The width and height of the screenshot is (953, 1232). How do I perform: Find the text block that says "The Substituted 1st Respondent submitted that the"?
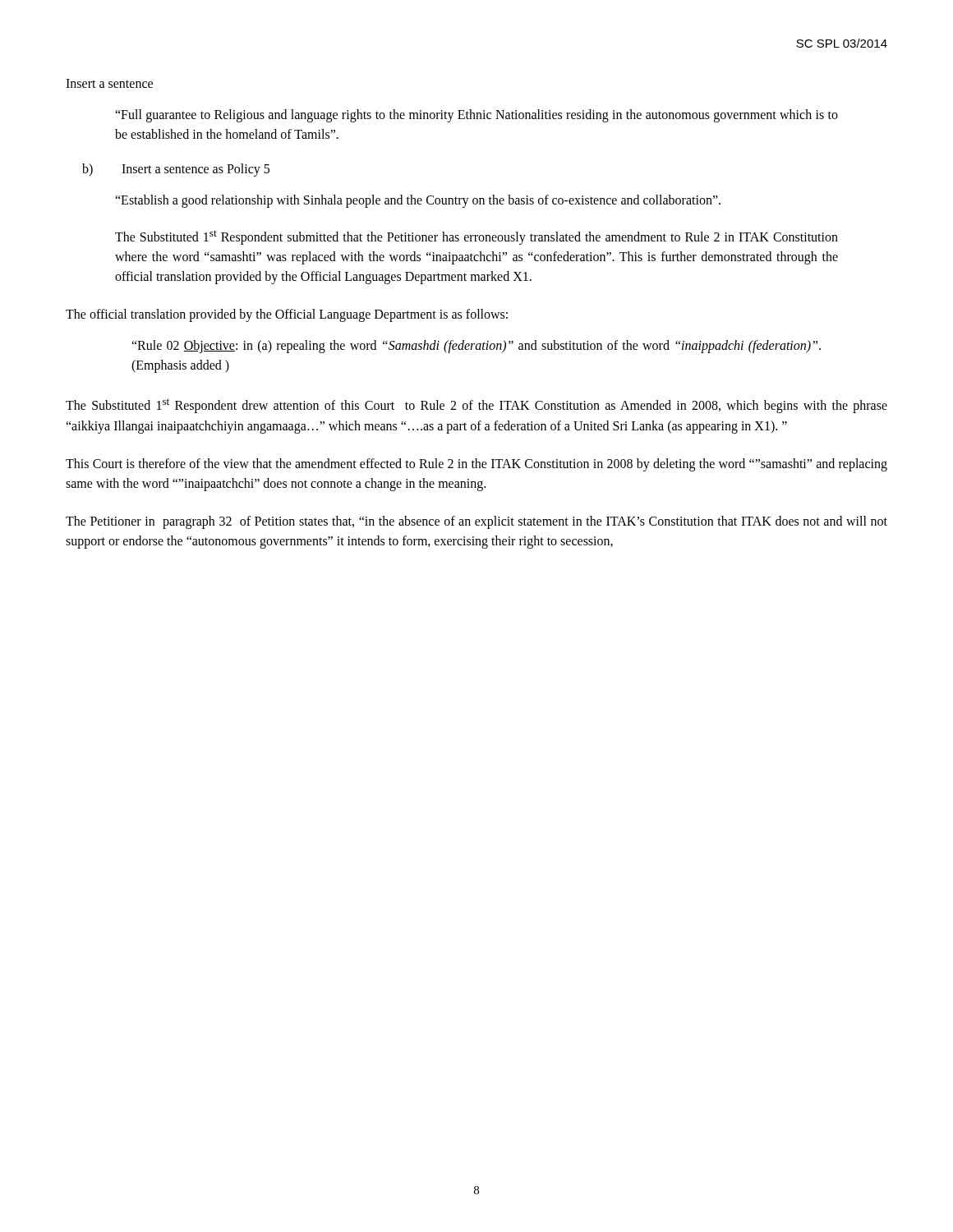[x=476, y=255]
